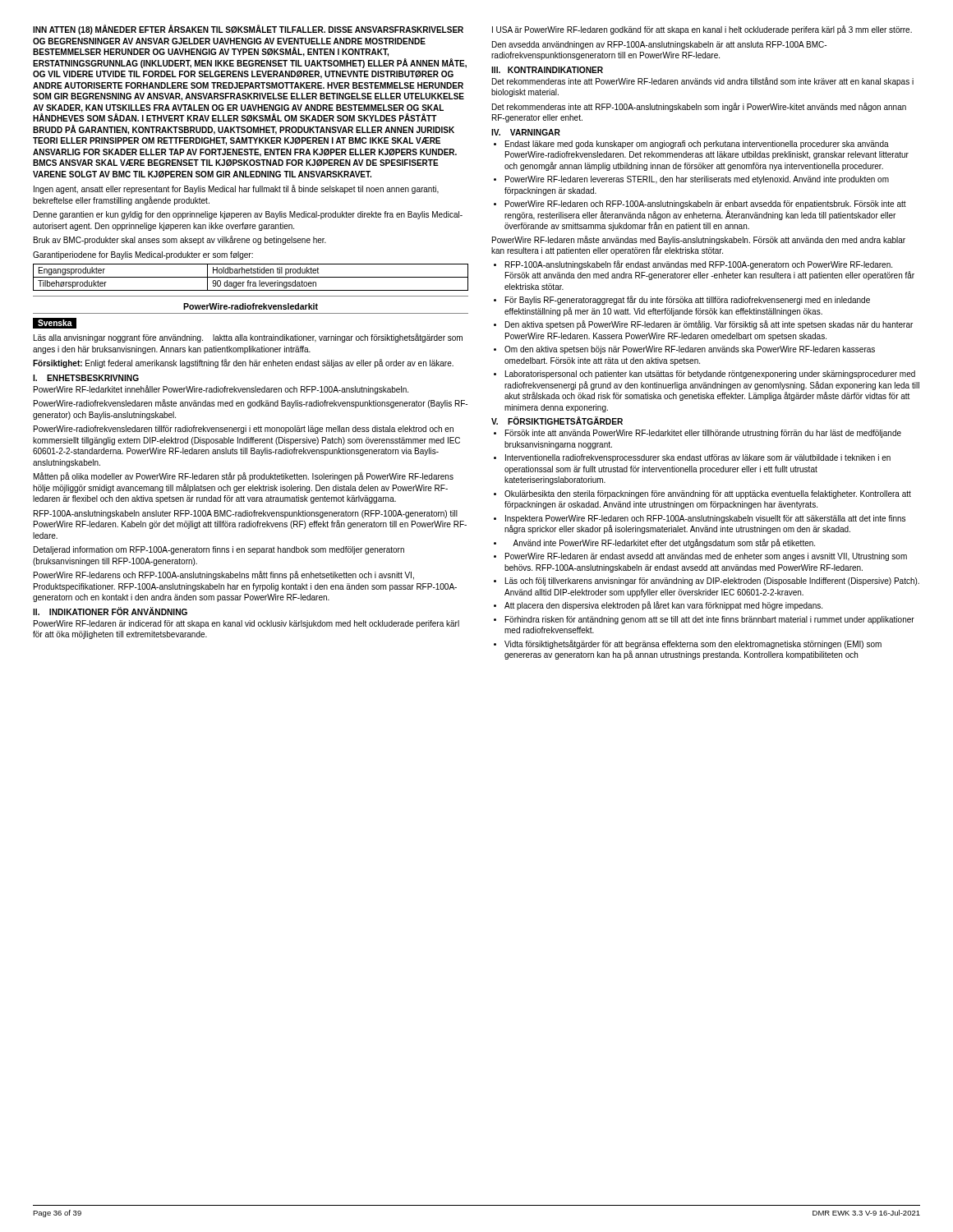Click on the region starting "Det rekommenderas inte att RFP-100A-anslutningskabeln som ingår"

click(699, 112)
